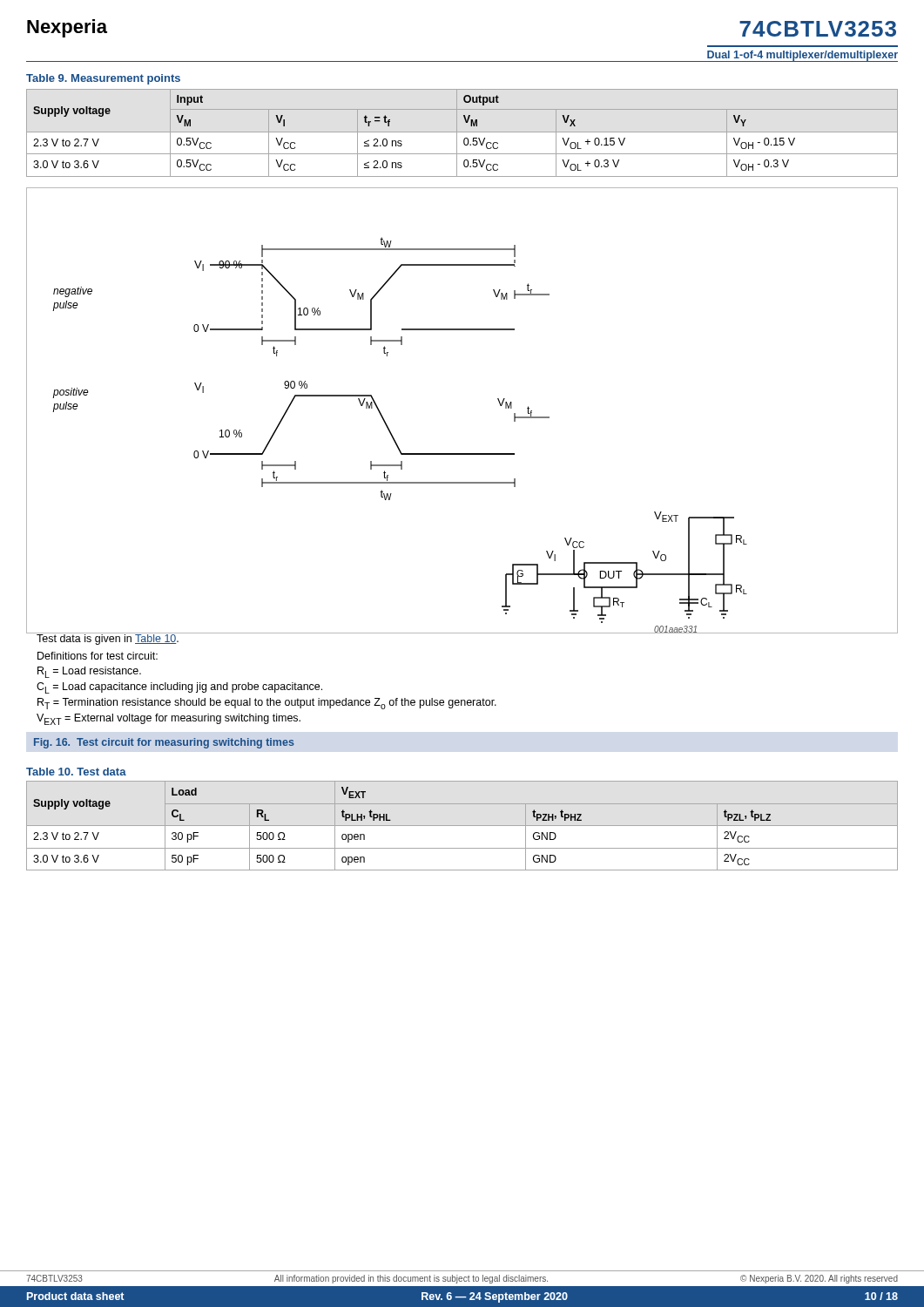
Task: Locate the table with the text "V OH -"
Action: [462, 133]
